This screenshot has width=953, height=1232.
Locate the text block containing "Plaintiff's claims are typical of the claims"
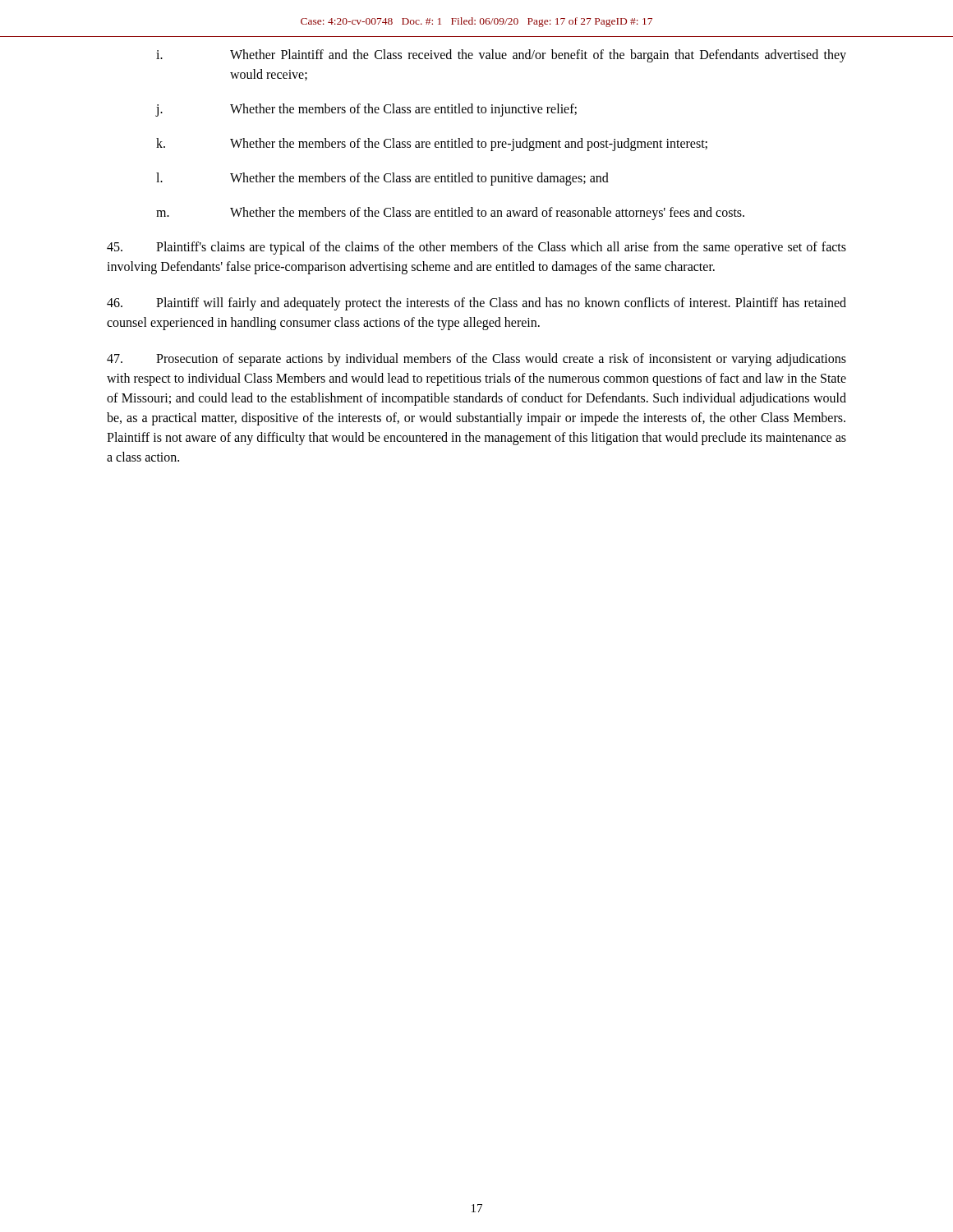click(x=476, y=255)
